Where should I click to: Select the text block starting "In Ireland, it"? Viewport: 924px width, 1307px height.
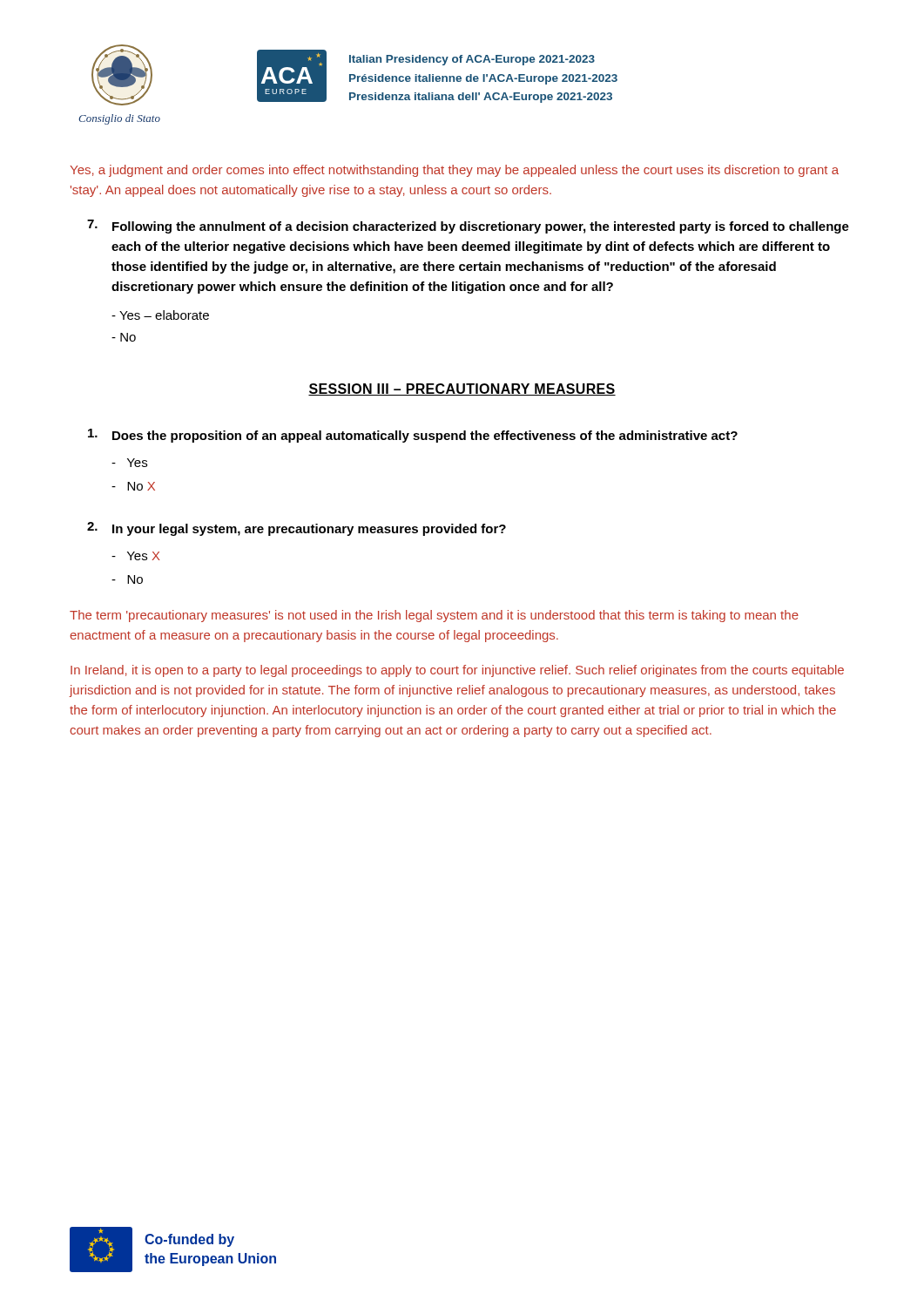coord(457,700)
